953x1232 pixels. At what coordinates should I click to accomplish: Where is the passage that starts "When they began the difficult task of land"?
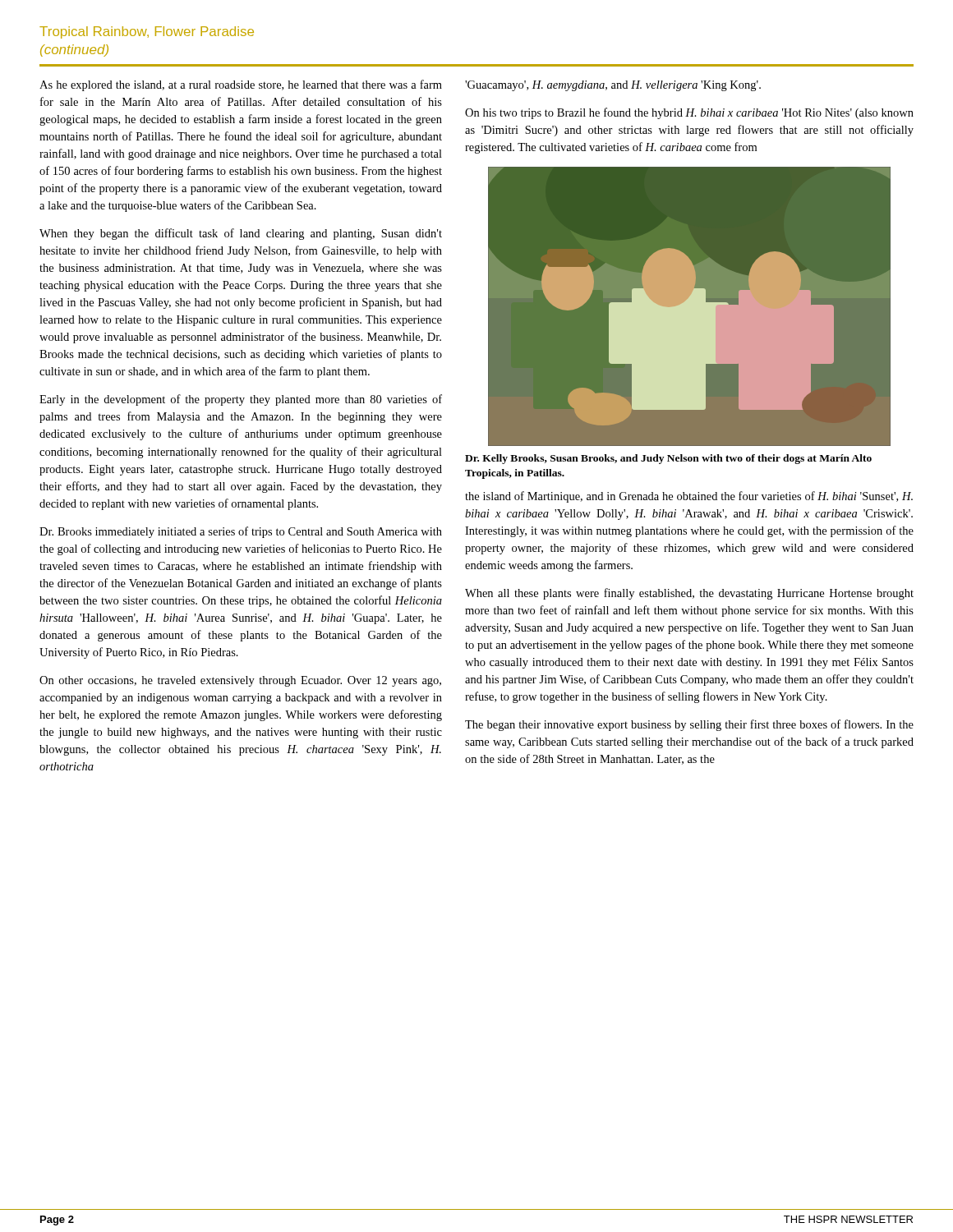pos(241,303)
